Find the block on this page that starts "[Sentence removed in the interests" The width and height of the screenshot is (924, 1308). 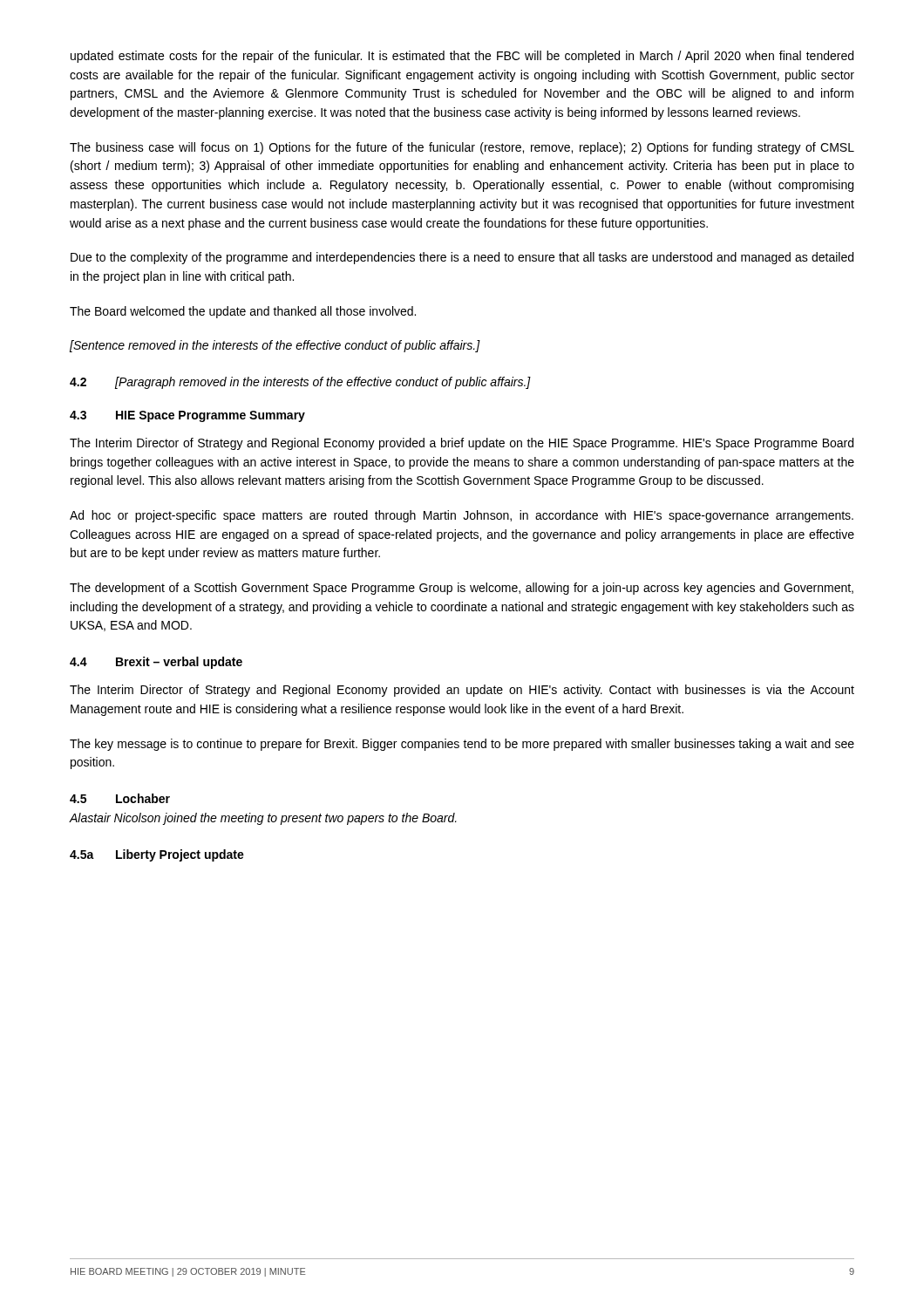coord(275,346)
